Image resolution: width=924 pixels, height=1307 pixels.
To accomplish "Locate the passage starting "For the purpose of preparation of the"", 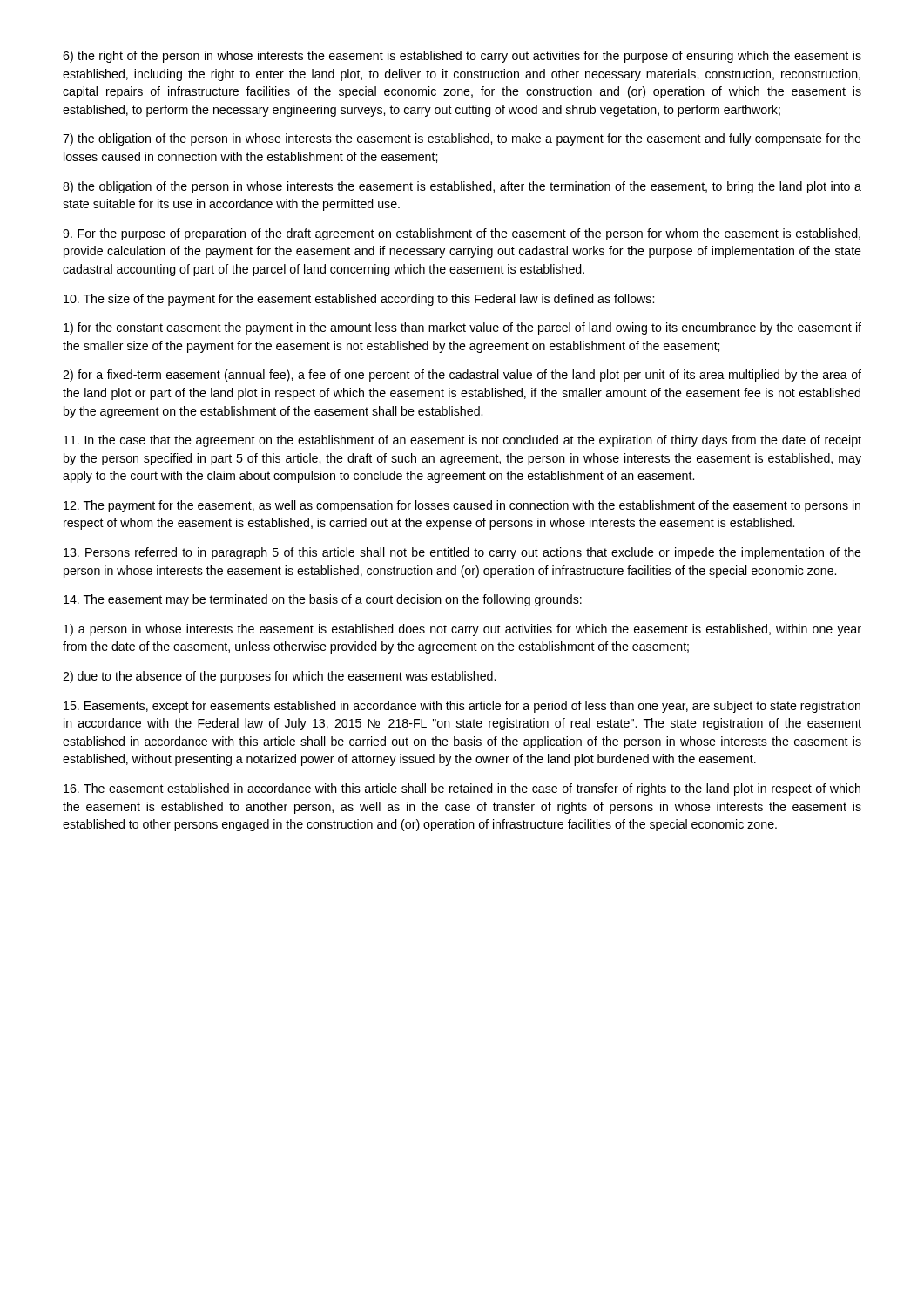I will pyautogui.click(x=462, y=251).
